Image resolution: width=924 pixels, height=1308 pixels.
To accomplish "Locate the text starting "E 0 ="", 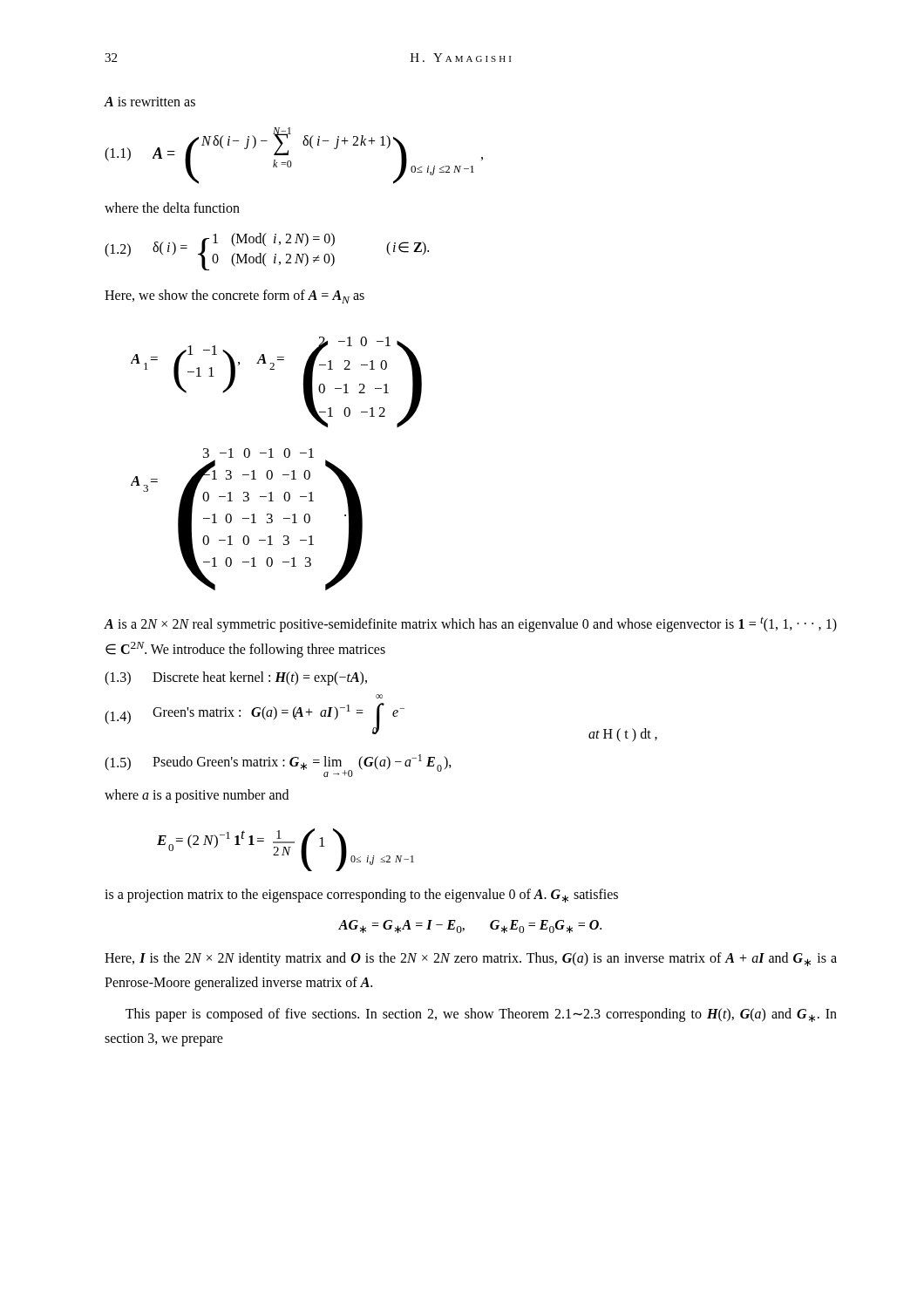I will click(323, 842).
